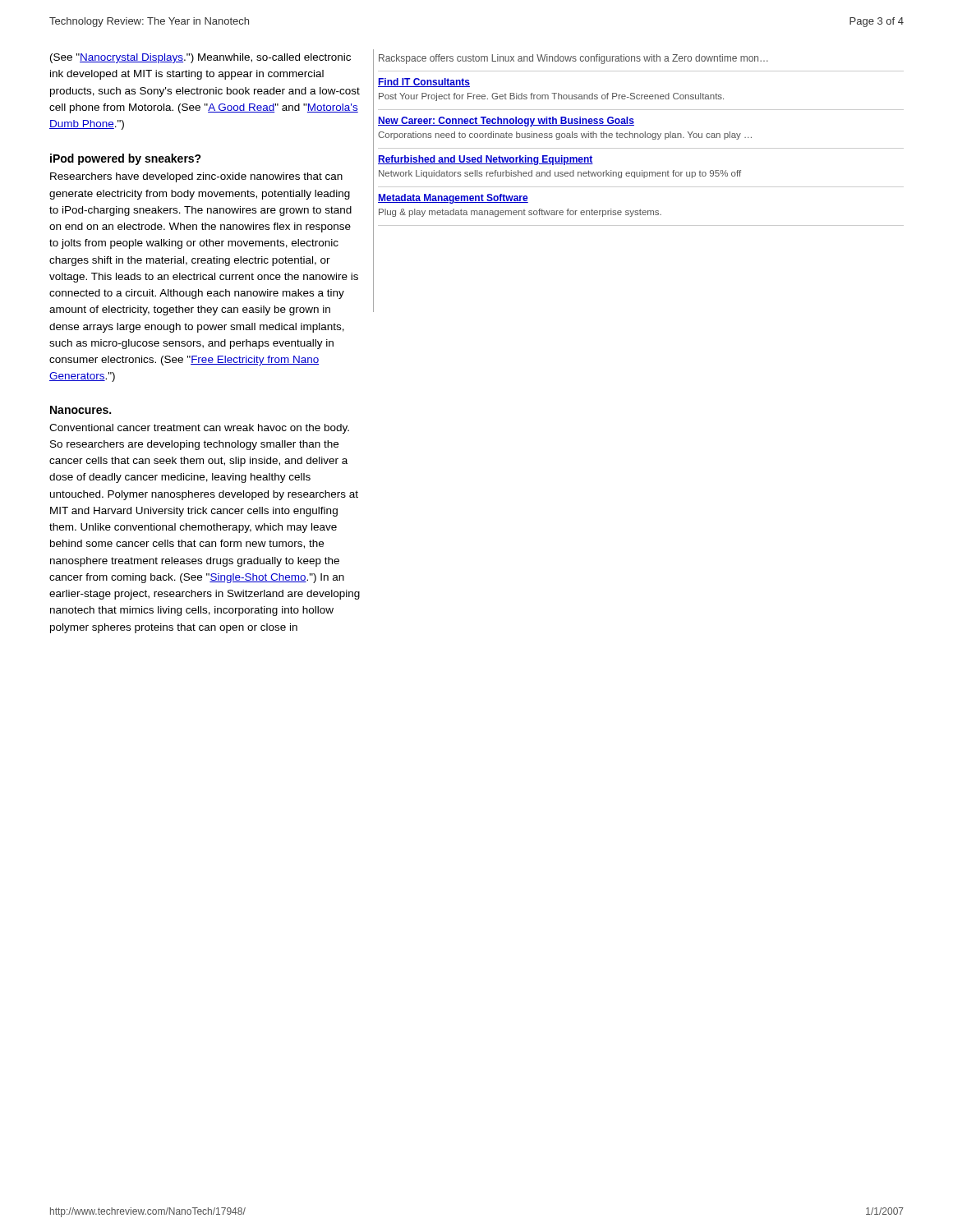
Task: Find the passage starting "Rackspace offers custom Linux and"
Action: point(573,58)
